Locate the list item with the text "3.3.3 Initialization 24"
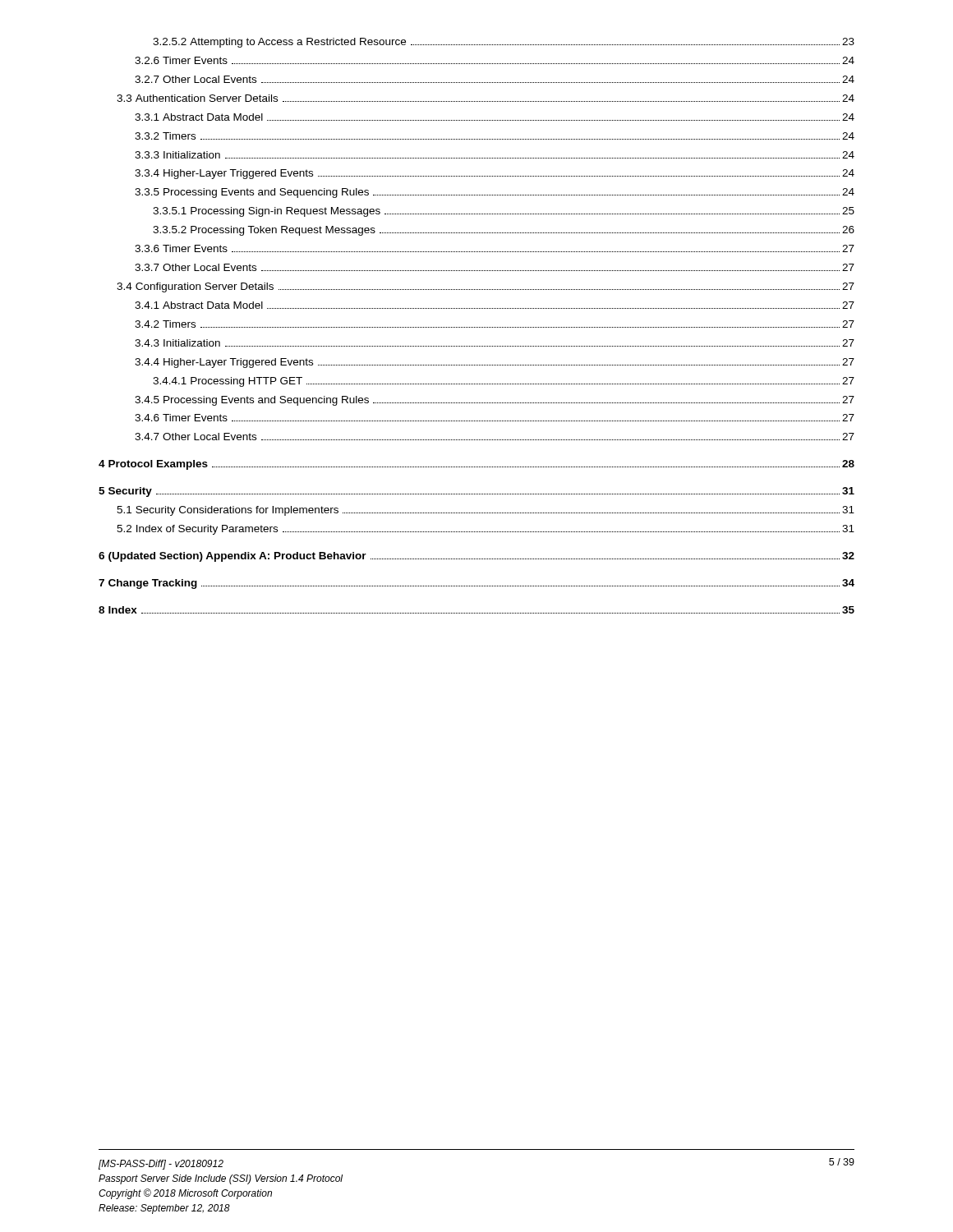 [x=495, y=155]
